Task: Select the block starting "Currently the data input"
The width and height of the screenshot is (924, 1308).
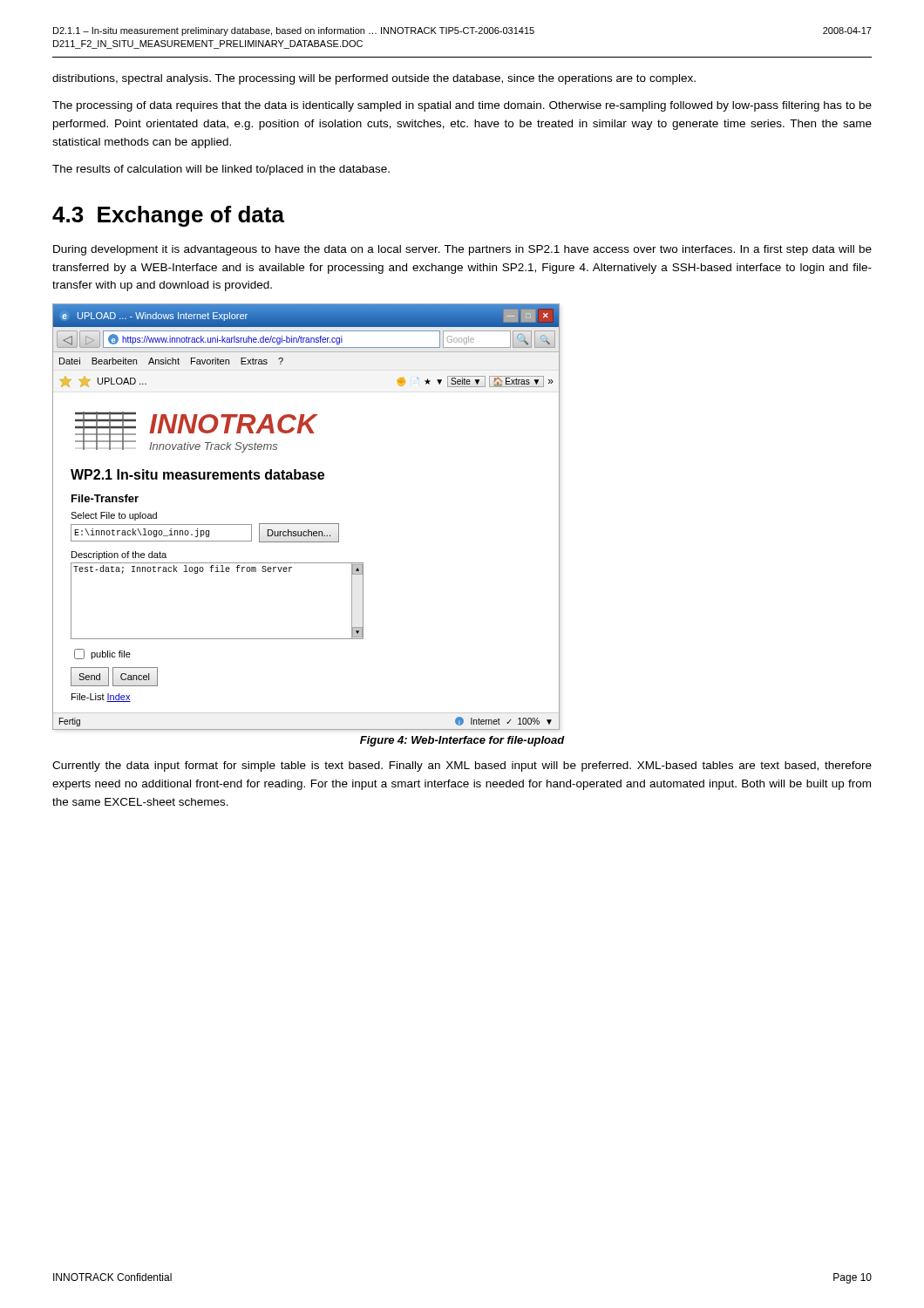Action: tap(462, 784)
